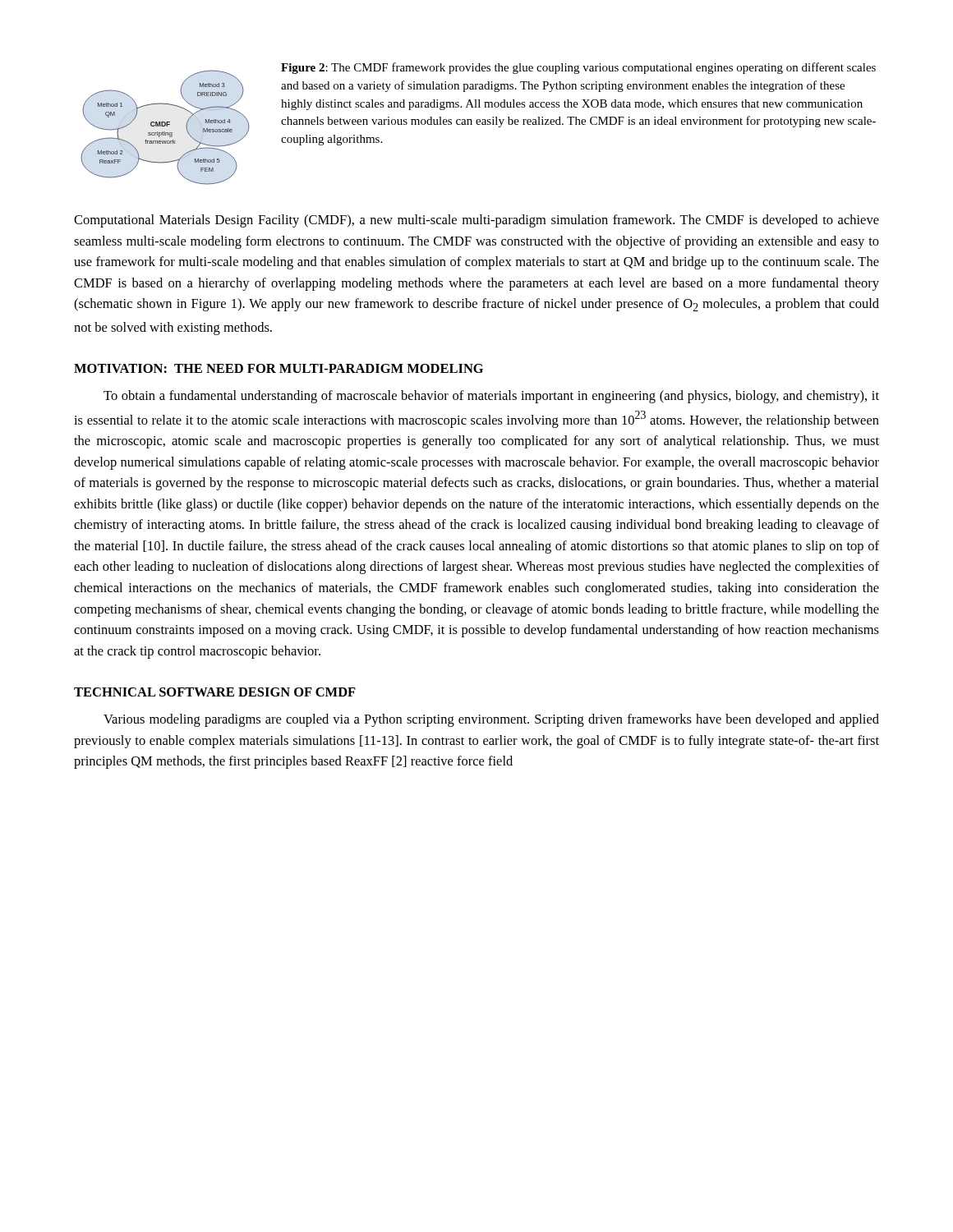Find the schematic
The width and height of the screenshot is (953, 1232).
(168, 127)
